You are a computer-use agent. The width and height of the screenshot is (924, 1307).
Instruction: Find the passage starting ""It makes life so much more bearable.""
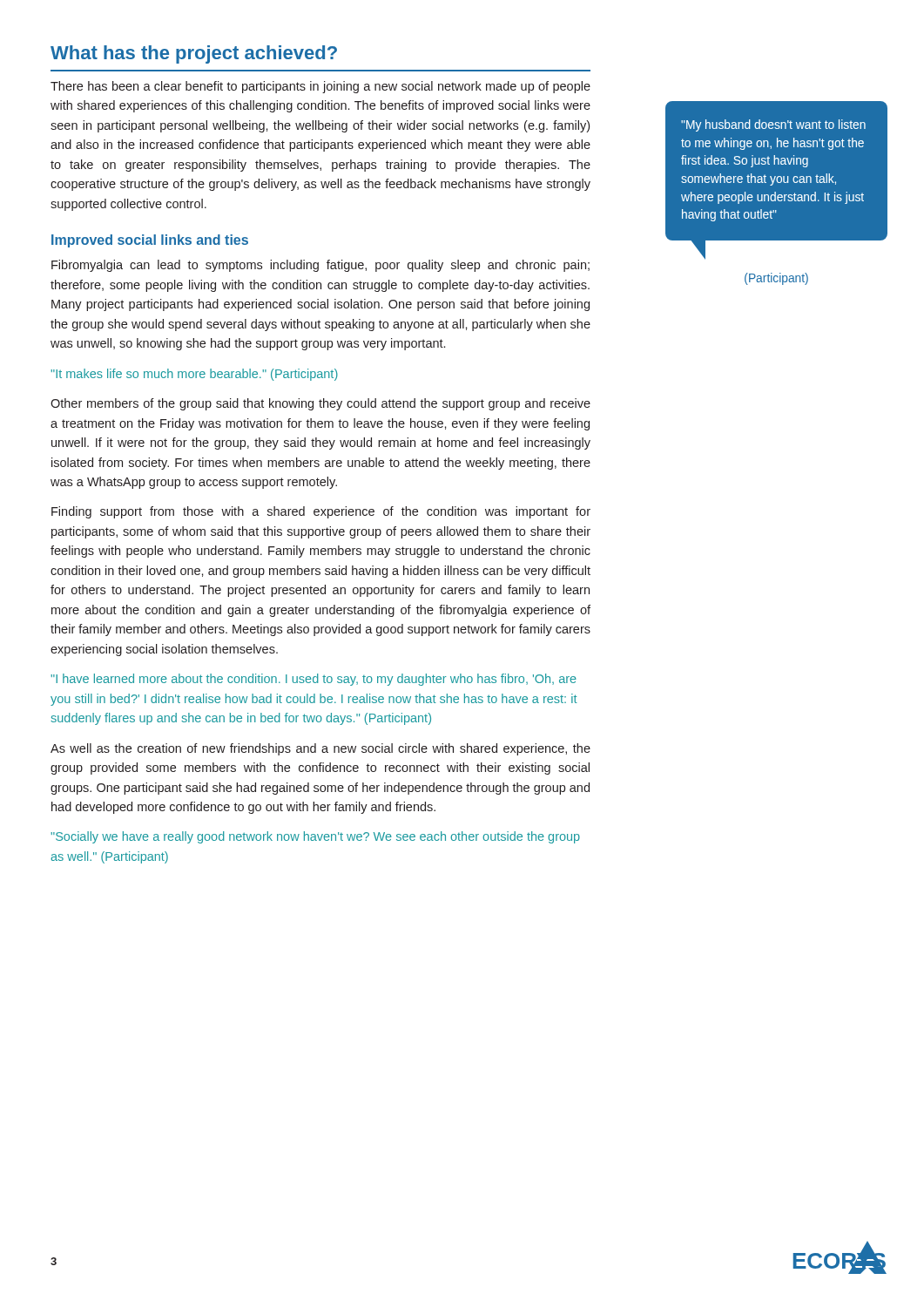pos(320,374)
